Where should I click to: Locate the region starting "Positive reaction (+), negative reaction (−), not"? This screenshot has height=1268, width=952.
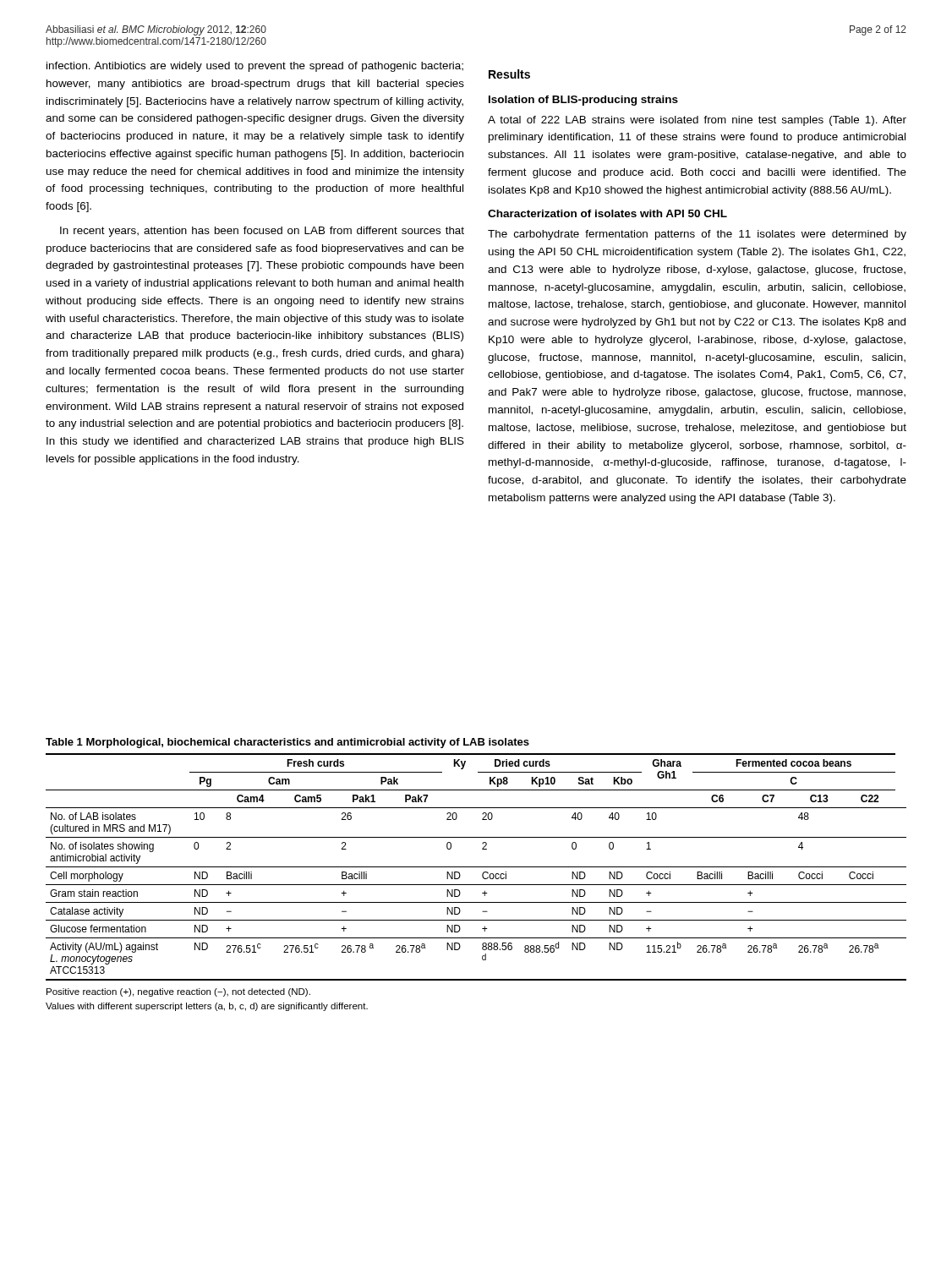click(207, 999)
